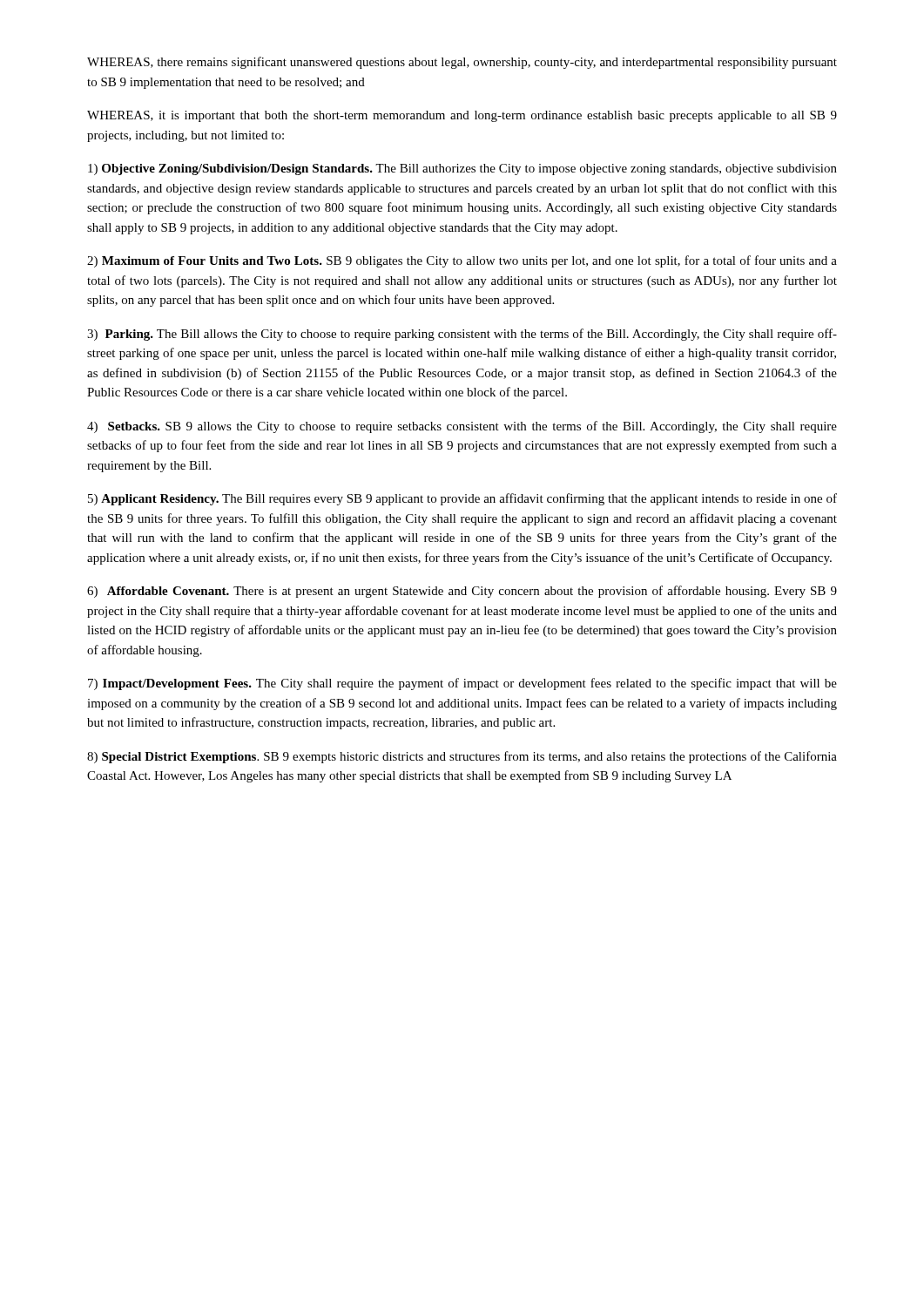The width and height of the screenshot is (924, 1307).
Task: Where is the passage that starts "2) Maximum of Four Units"?
Action: 462,280
